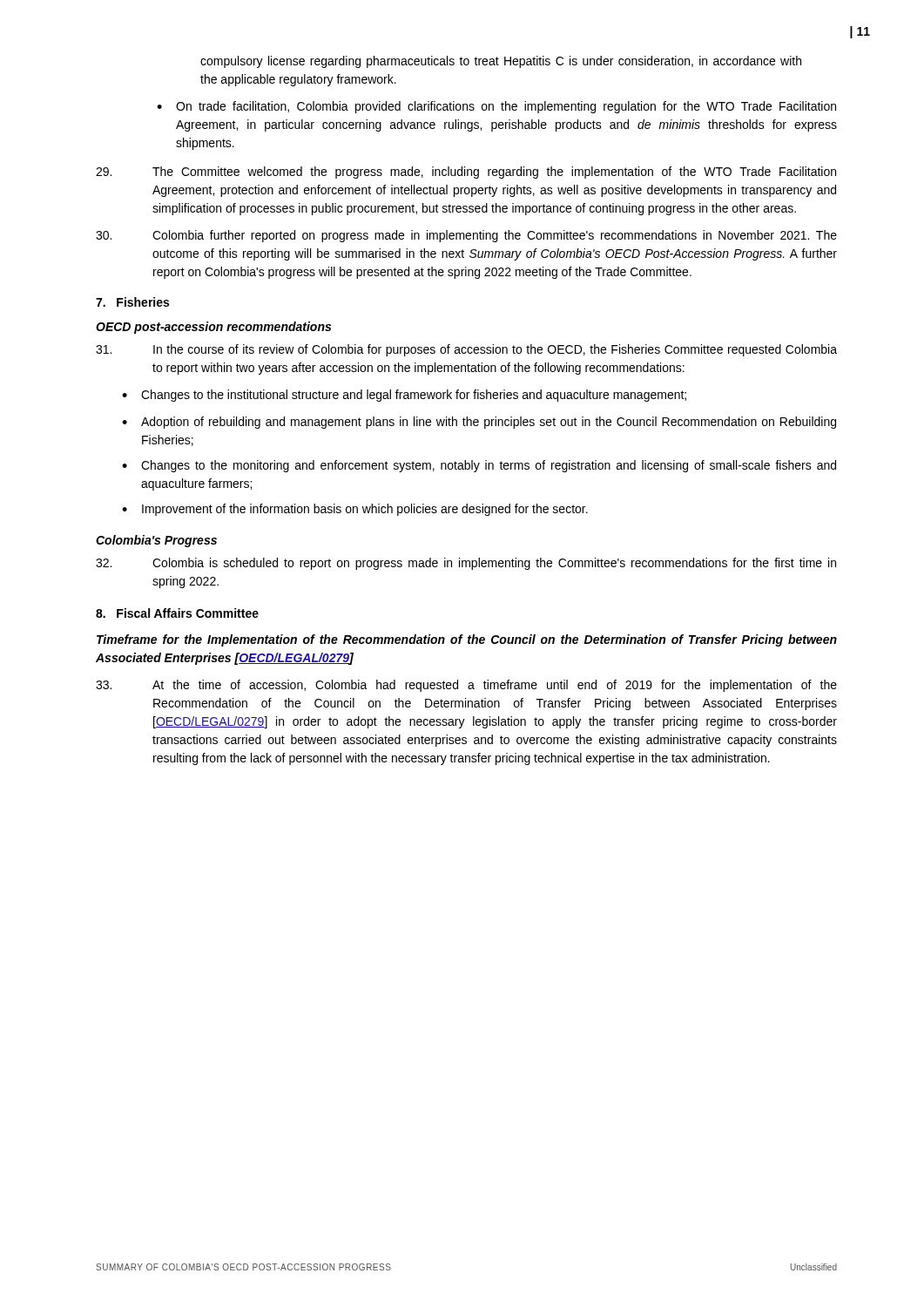Click on the block starting "7. Fisheries"
Image resolution: width=924 pixels, height=1307 pixels.
pyautogui.click(x=133, y=302)
